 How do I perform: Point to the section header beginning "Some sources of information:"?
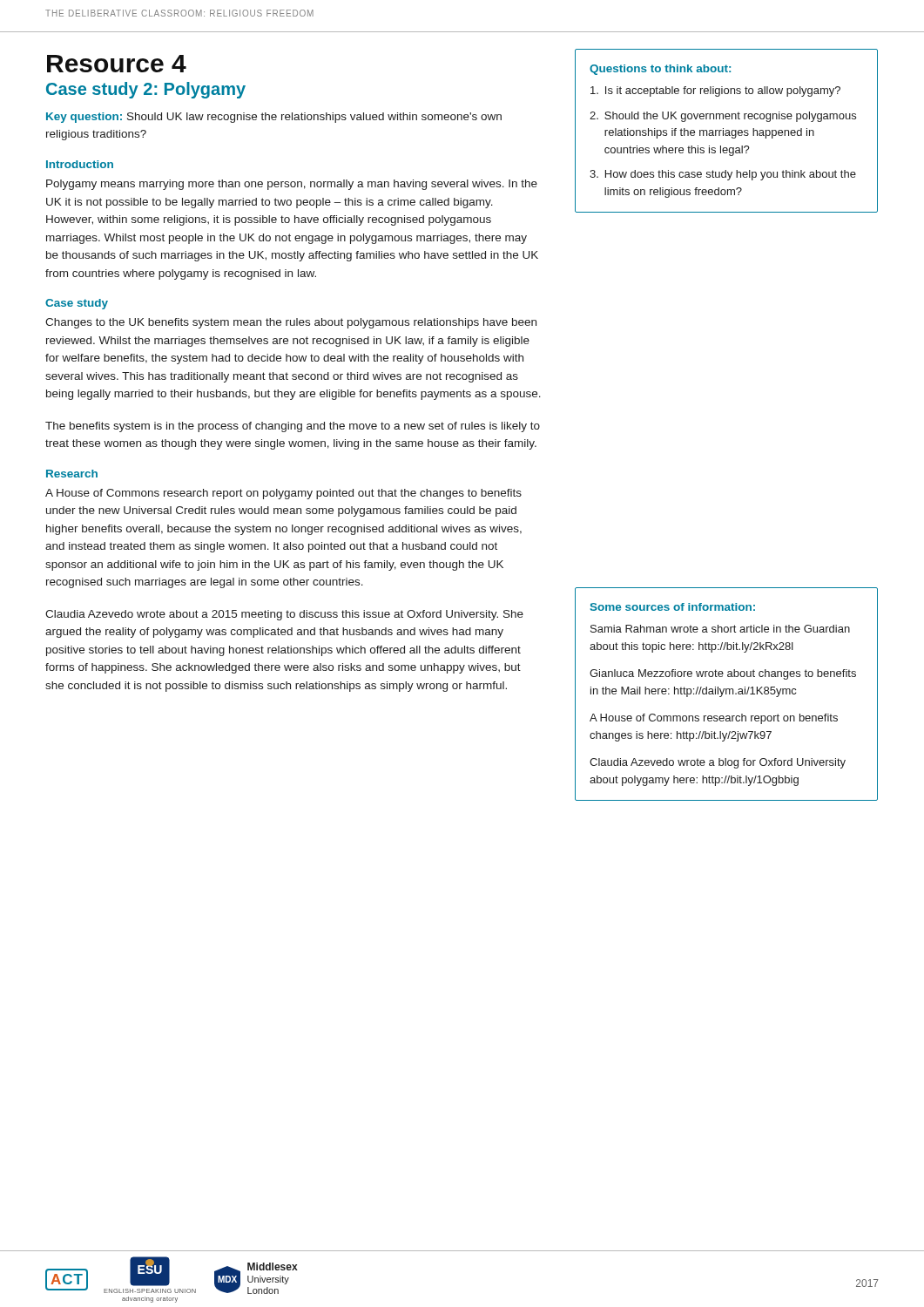[726, 694]
